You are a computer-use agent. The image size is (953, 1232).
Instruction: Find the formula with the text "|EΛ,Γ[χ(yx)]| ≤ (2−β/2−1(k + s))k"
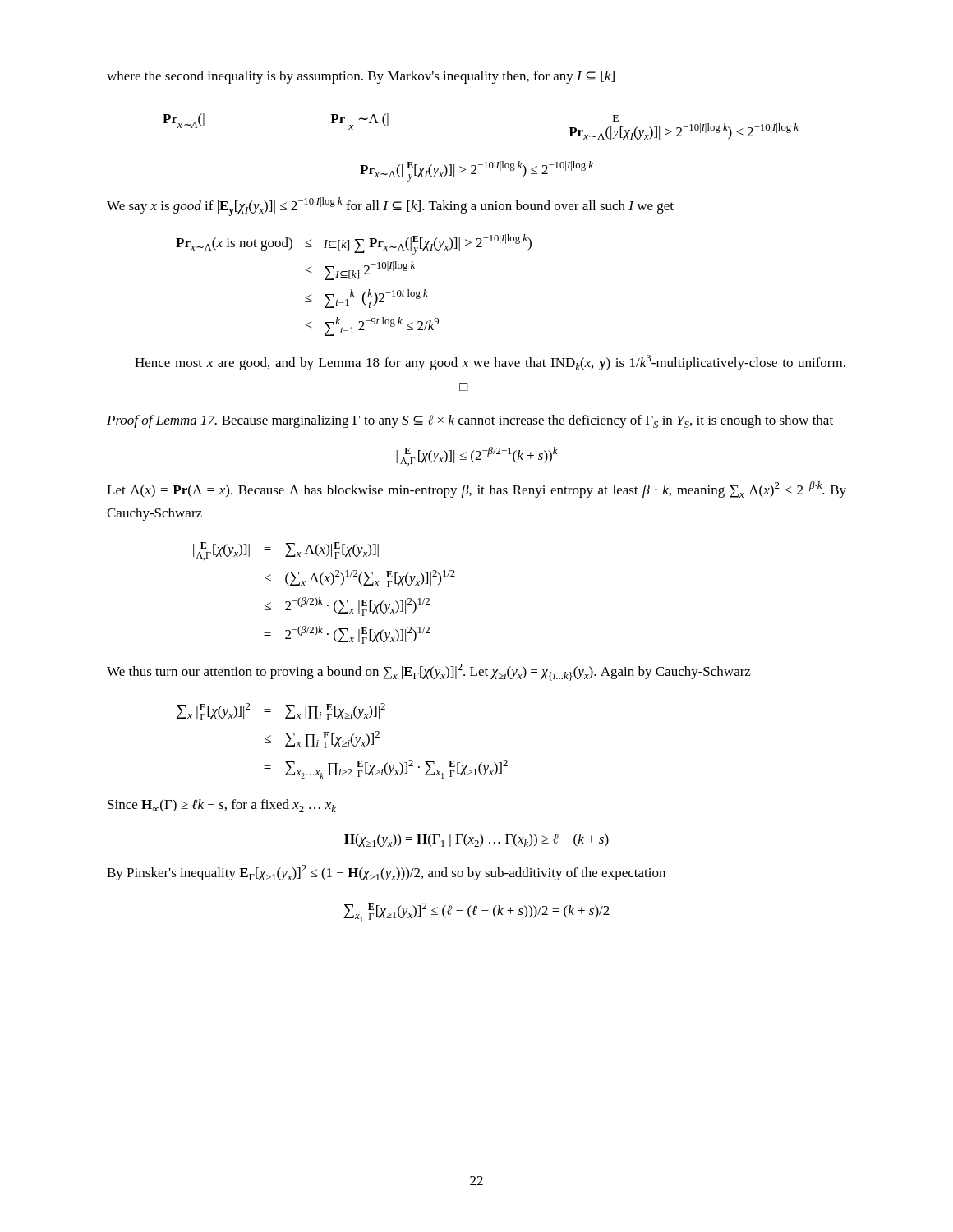[x=476, y=456]
